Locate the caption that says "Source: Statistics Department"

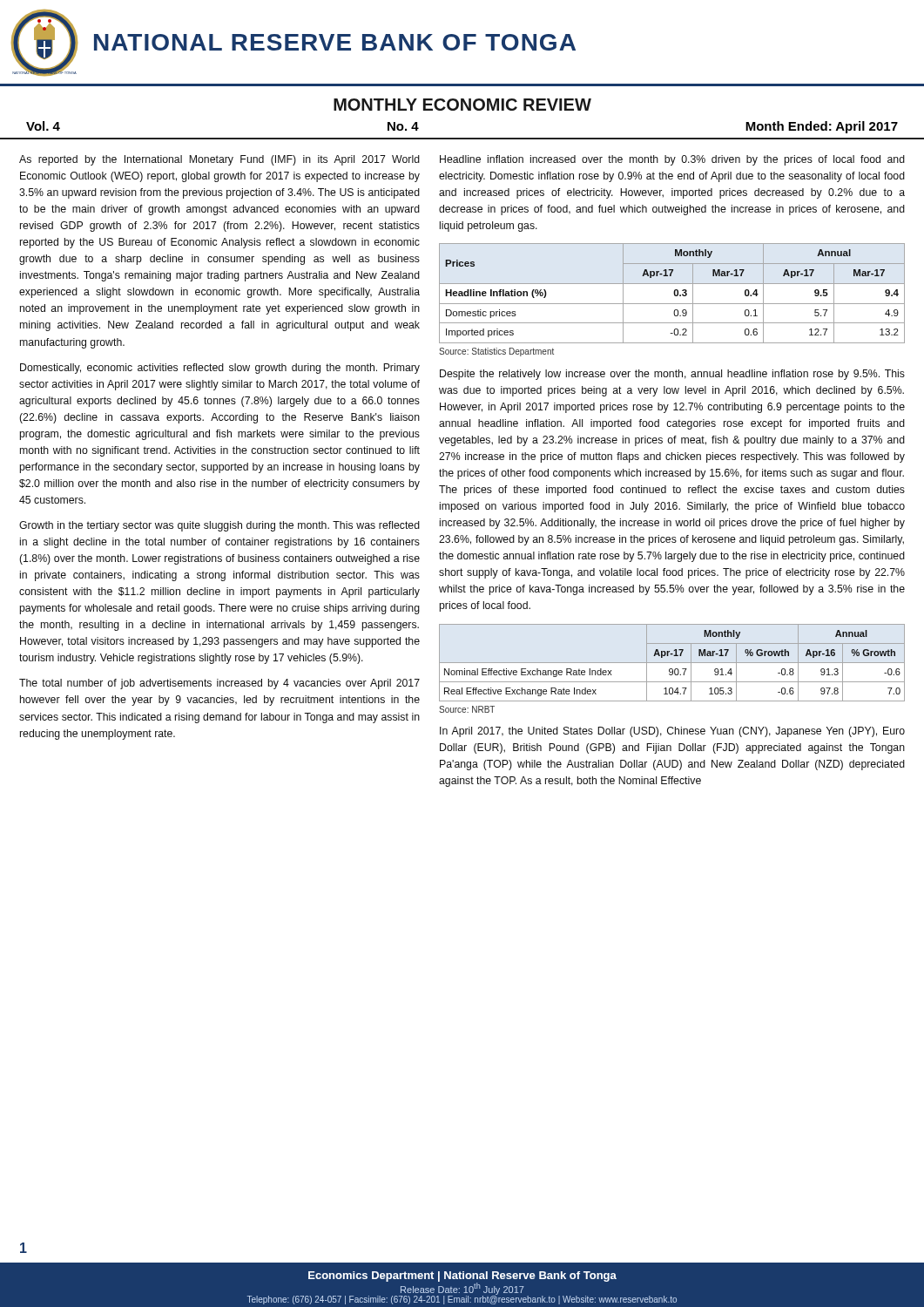click(497, 352)
